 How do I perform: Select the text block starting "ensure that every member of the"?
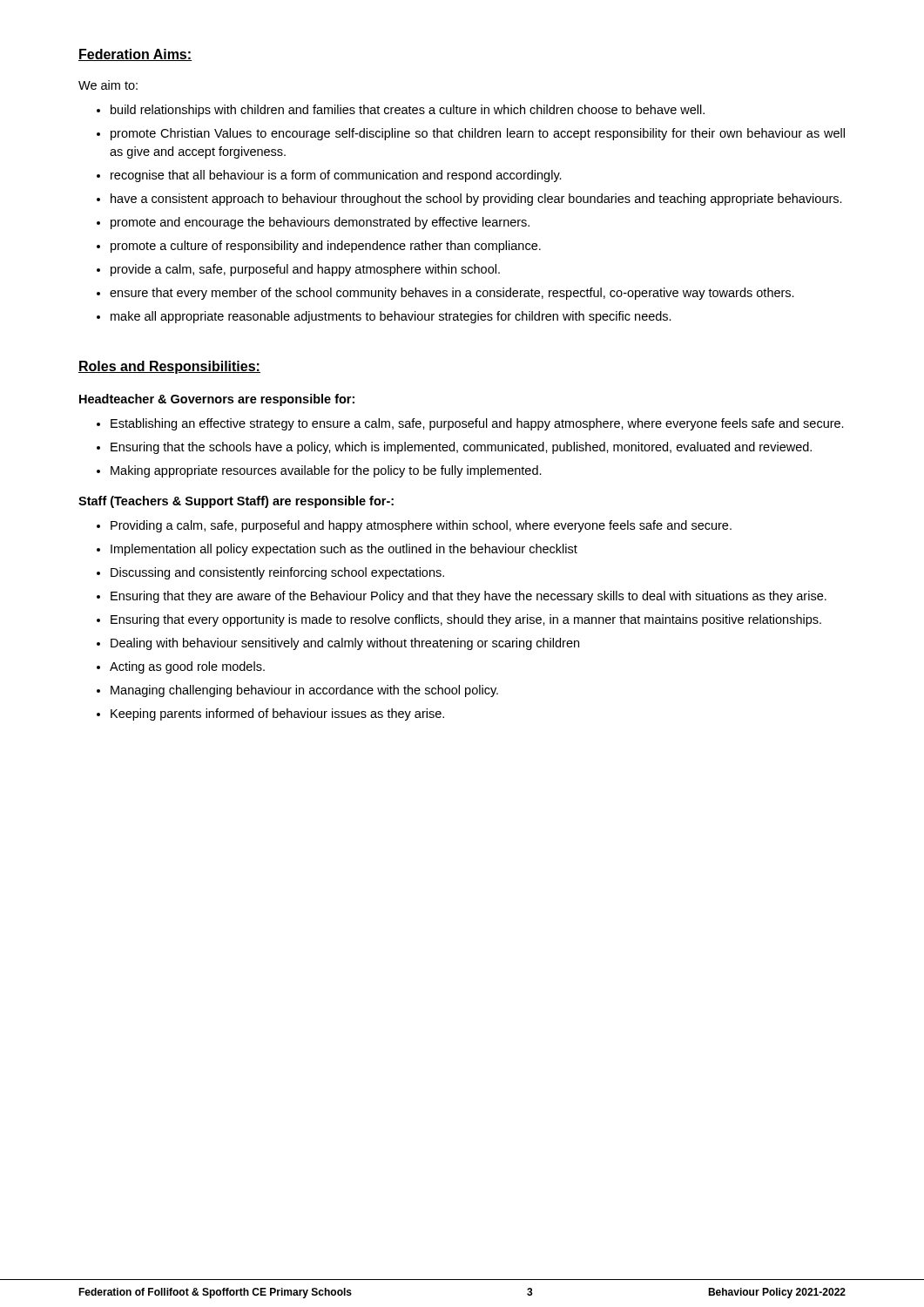pyautogui.click(x=462, y=293)
